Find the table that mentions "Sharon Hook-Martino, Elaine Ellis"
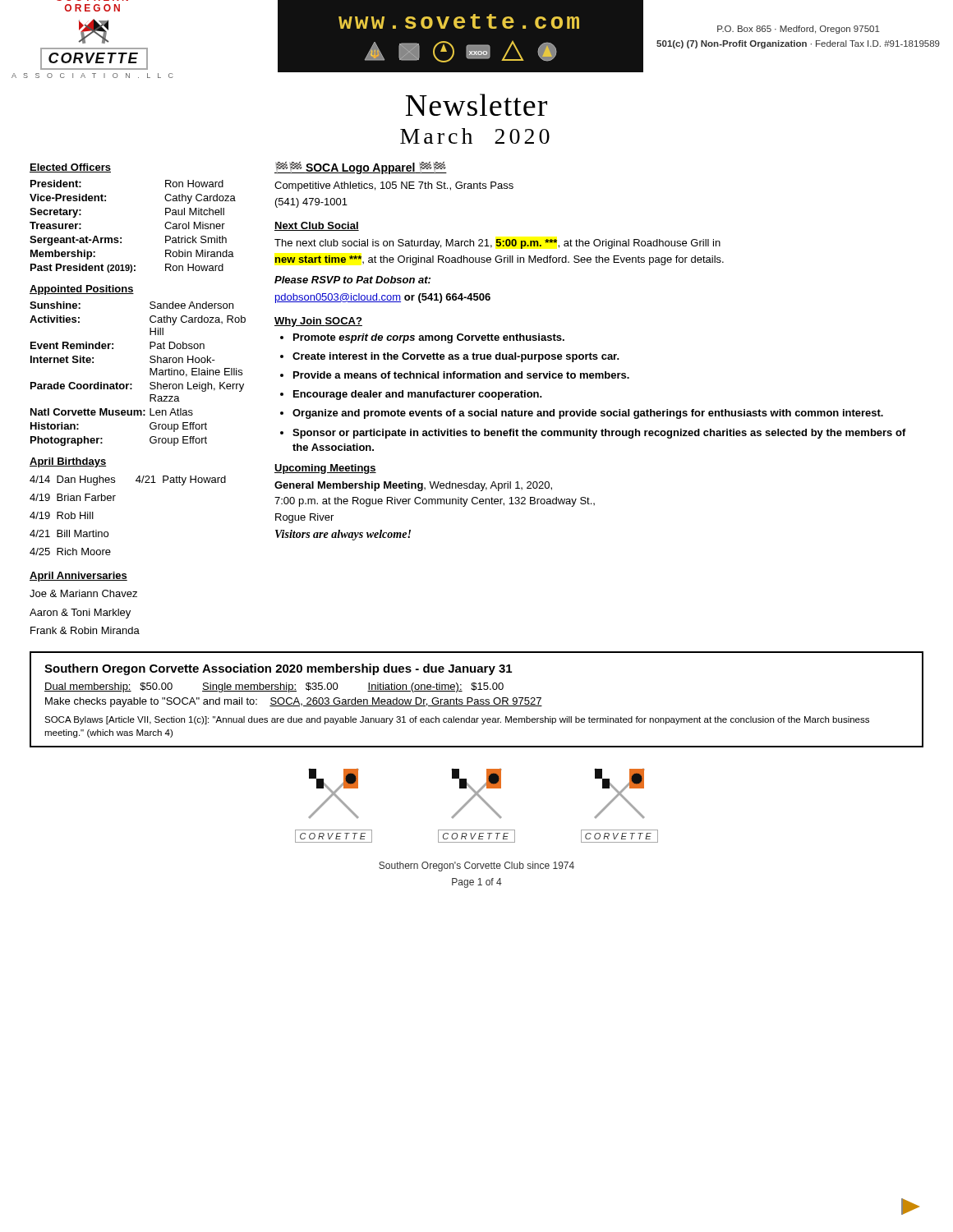The height and width of the screenshot is (1232, 953). 140,372
